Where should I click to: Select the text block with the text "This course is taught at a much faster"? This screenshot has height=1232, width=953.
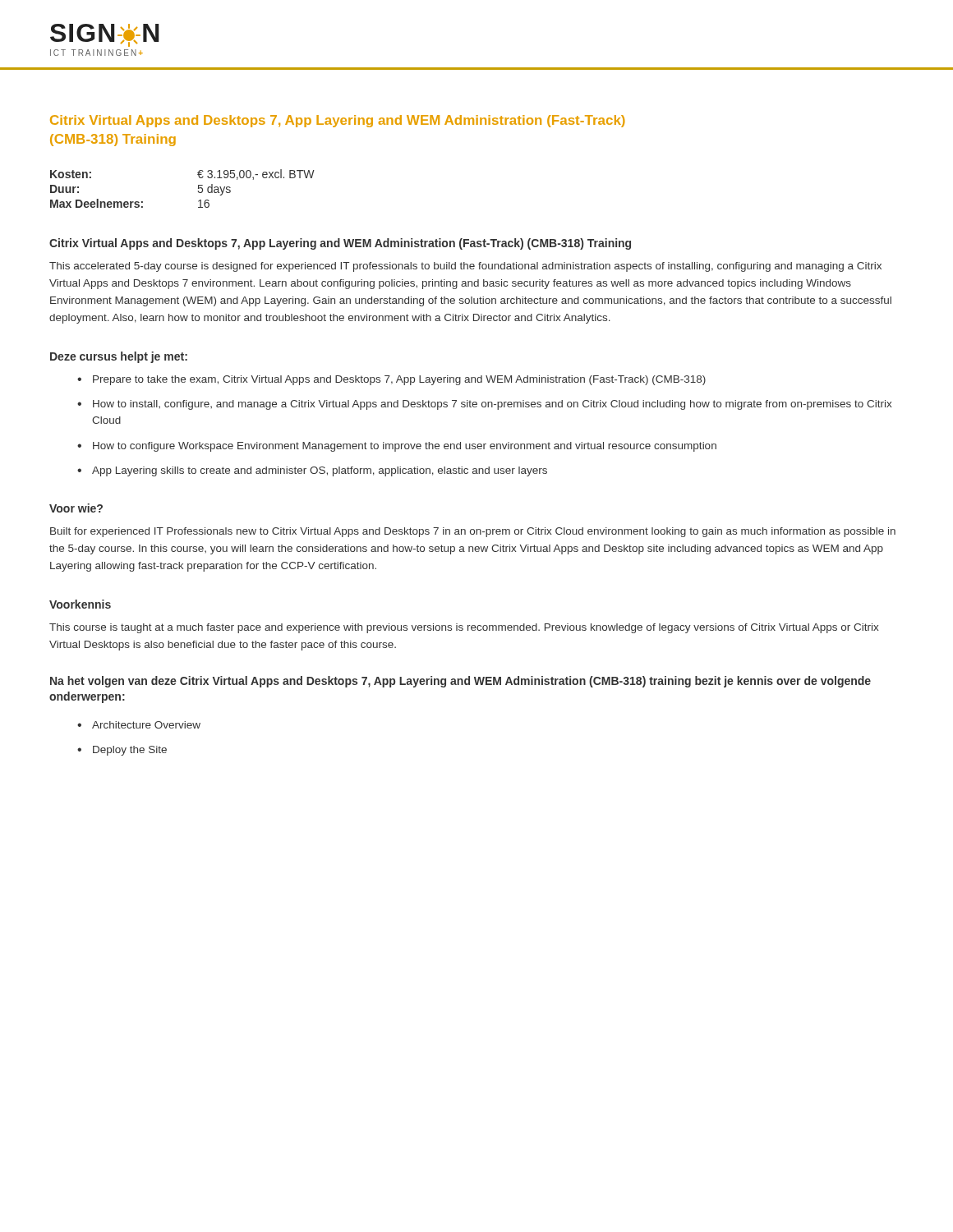(x=476, y=636)
